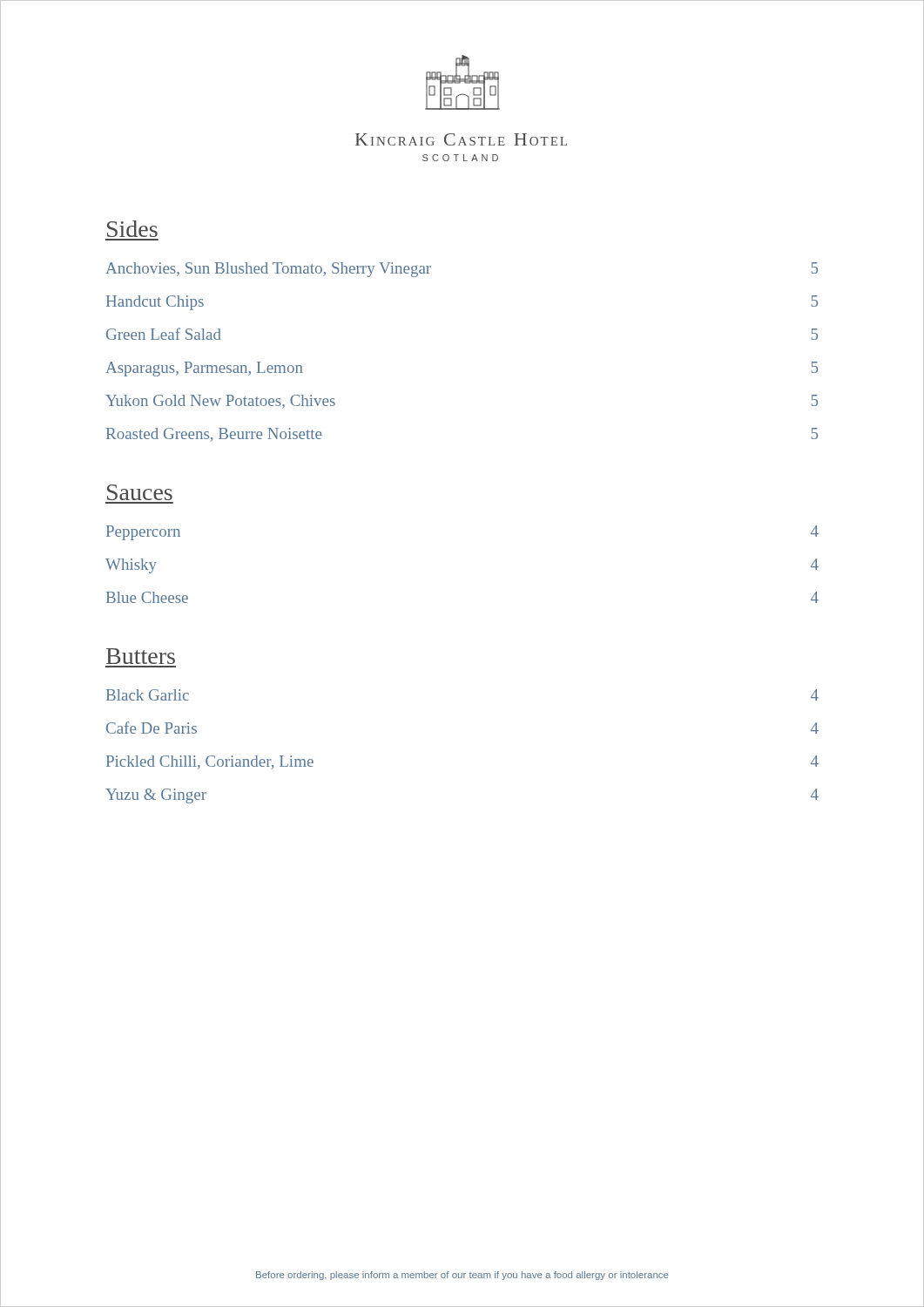This screenshot has width=924, height=1307.
Task: Click where it says "Green Leaf Salad 5"
Action: pyautogui.click(x=163, y=332)
